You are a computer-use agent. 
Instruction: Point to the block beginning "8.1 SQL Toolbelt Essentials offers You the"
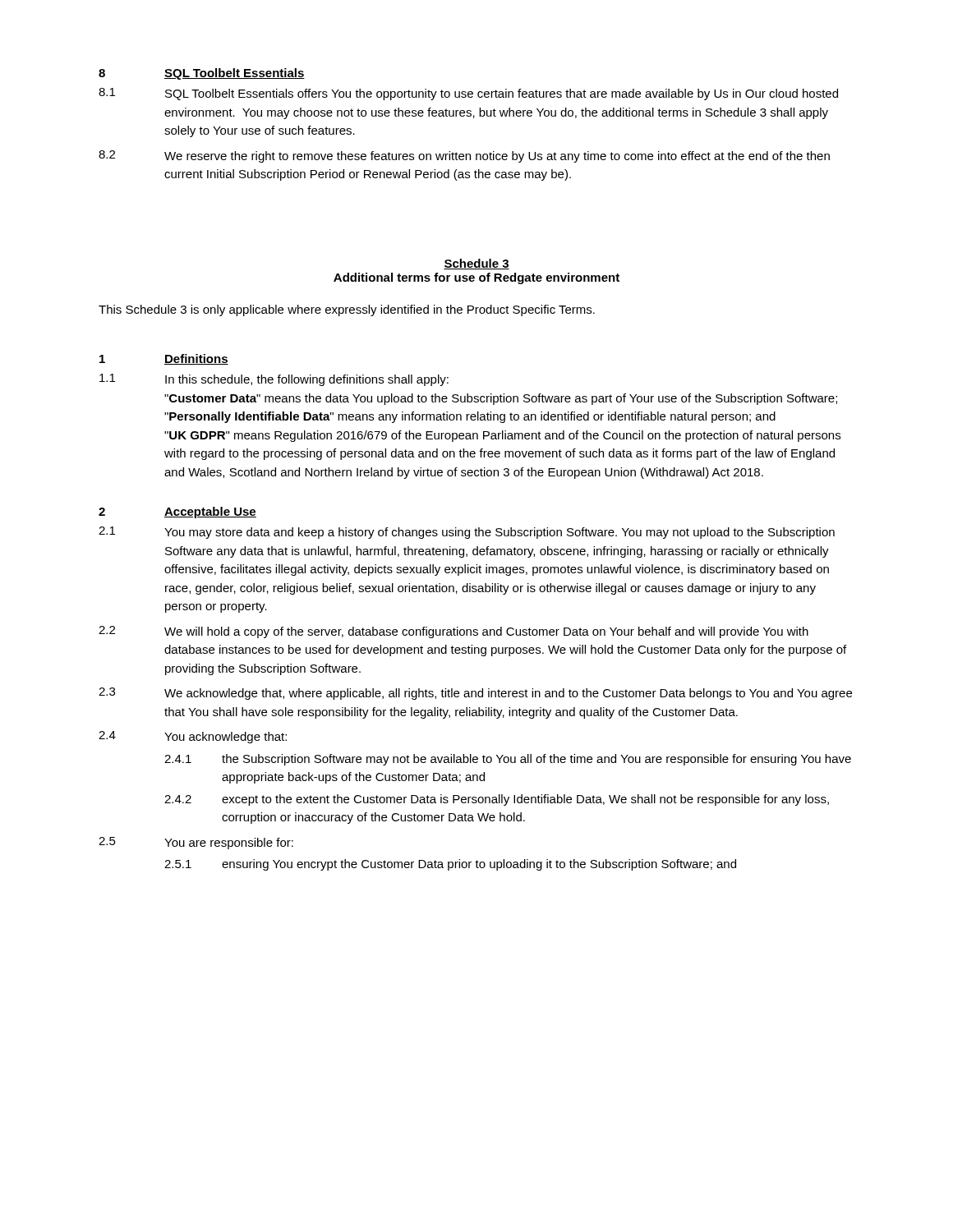(476, 112)
